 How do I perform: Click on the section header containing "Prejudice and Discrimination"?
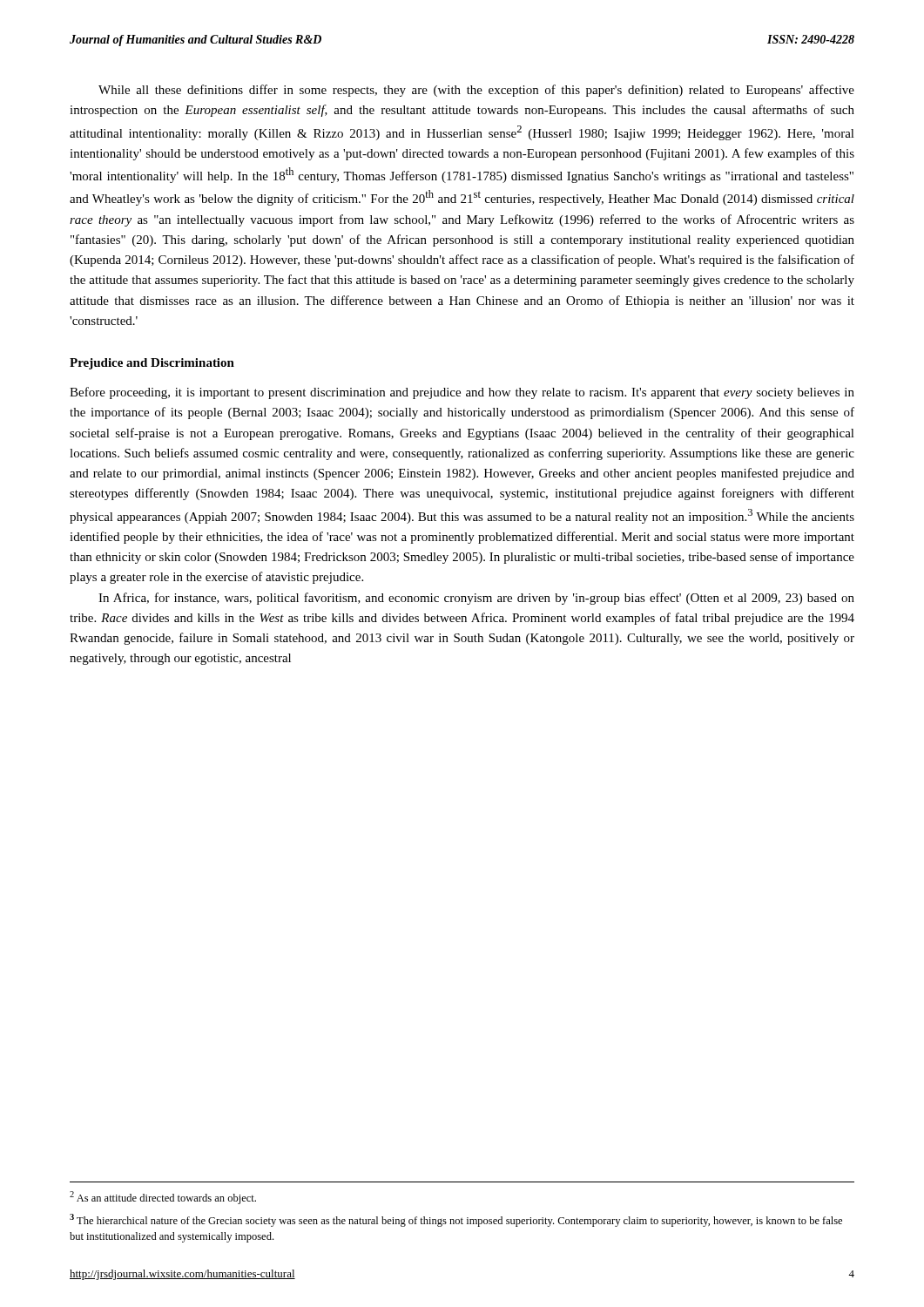click(x=152, y=362)
